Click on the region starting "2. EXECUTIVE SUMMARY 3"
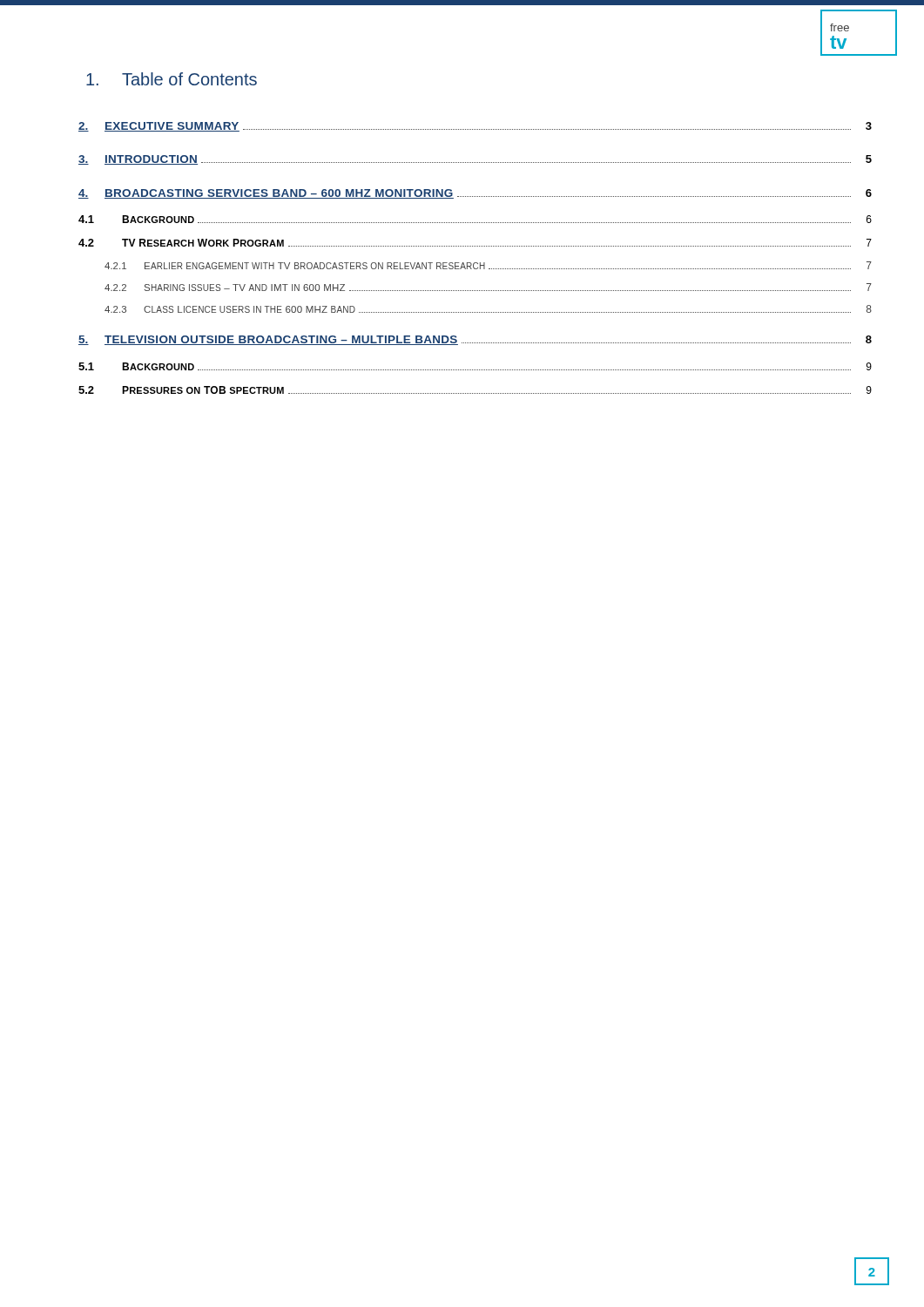 475,126
